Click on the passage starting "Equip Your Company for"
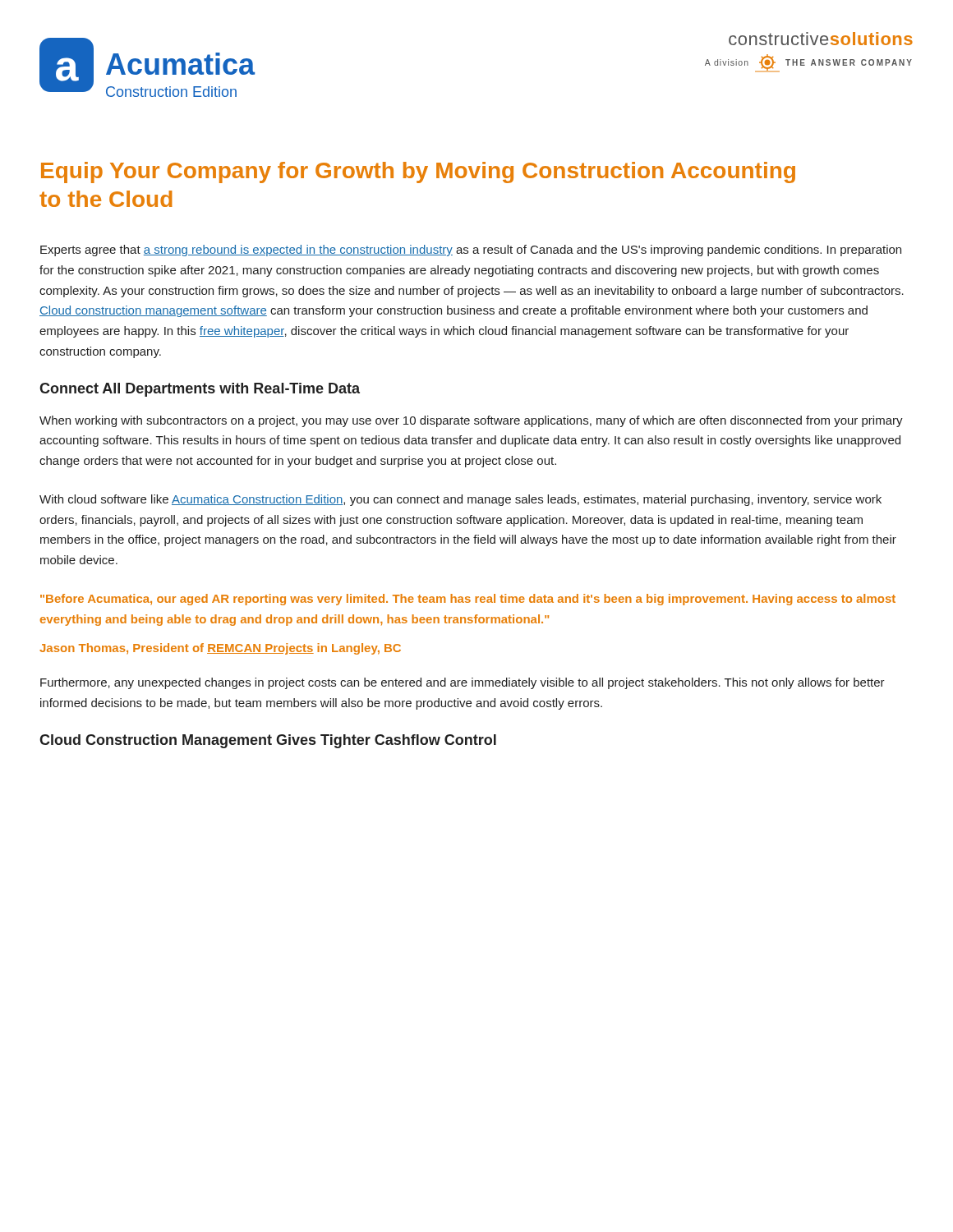953x1232 pixels. click(418, 185)
